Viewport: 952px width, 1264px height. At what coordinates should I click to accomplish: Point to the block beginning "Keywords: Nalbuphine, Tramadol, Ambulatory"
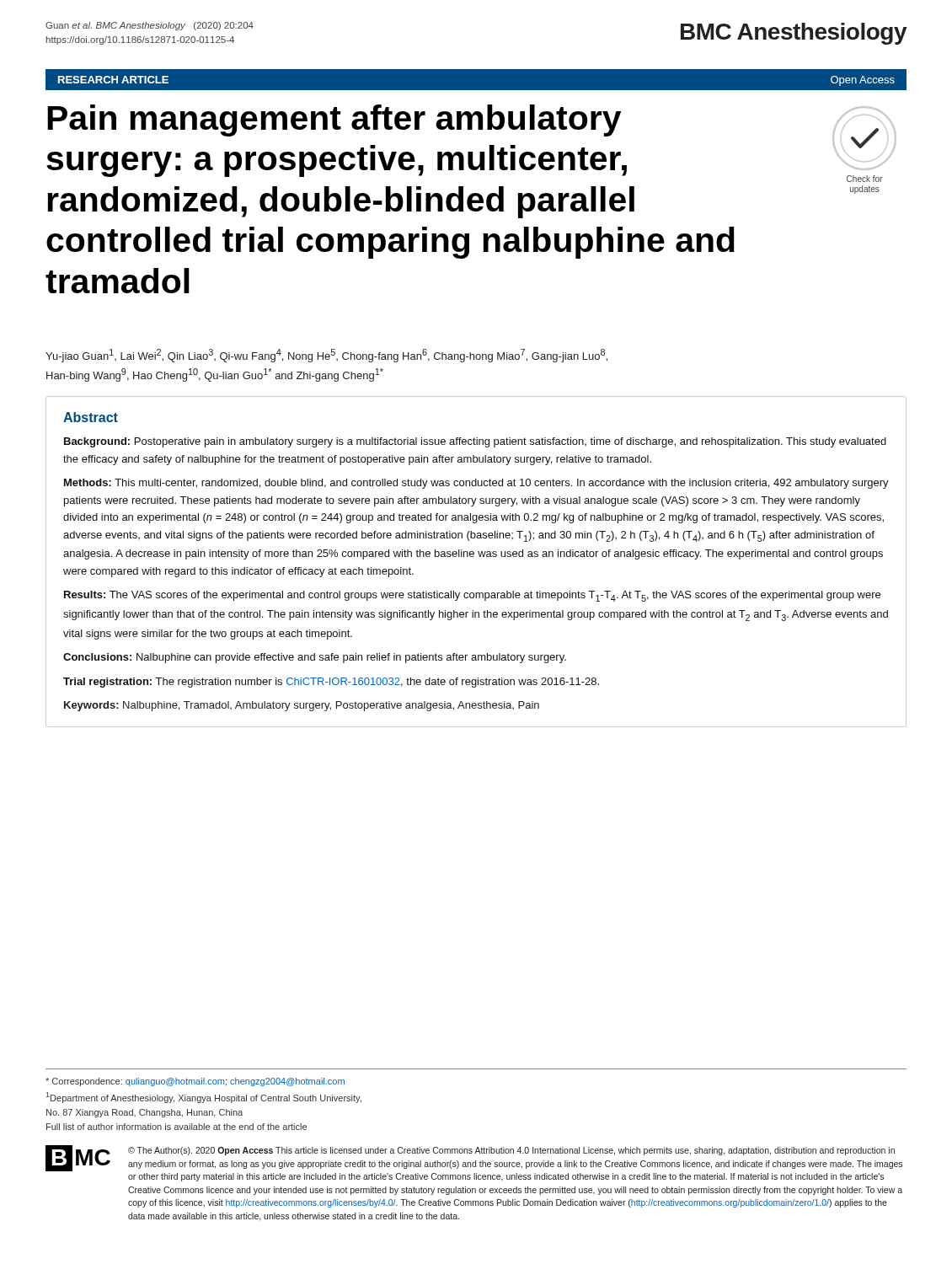(x=301, y=705)
